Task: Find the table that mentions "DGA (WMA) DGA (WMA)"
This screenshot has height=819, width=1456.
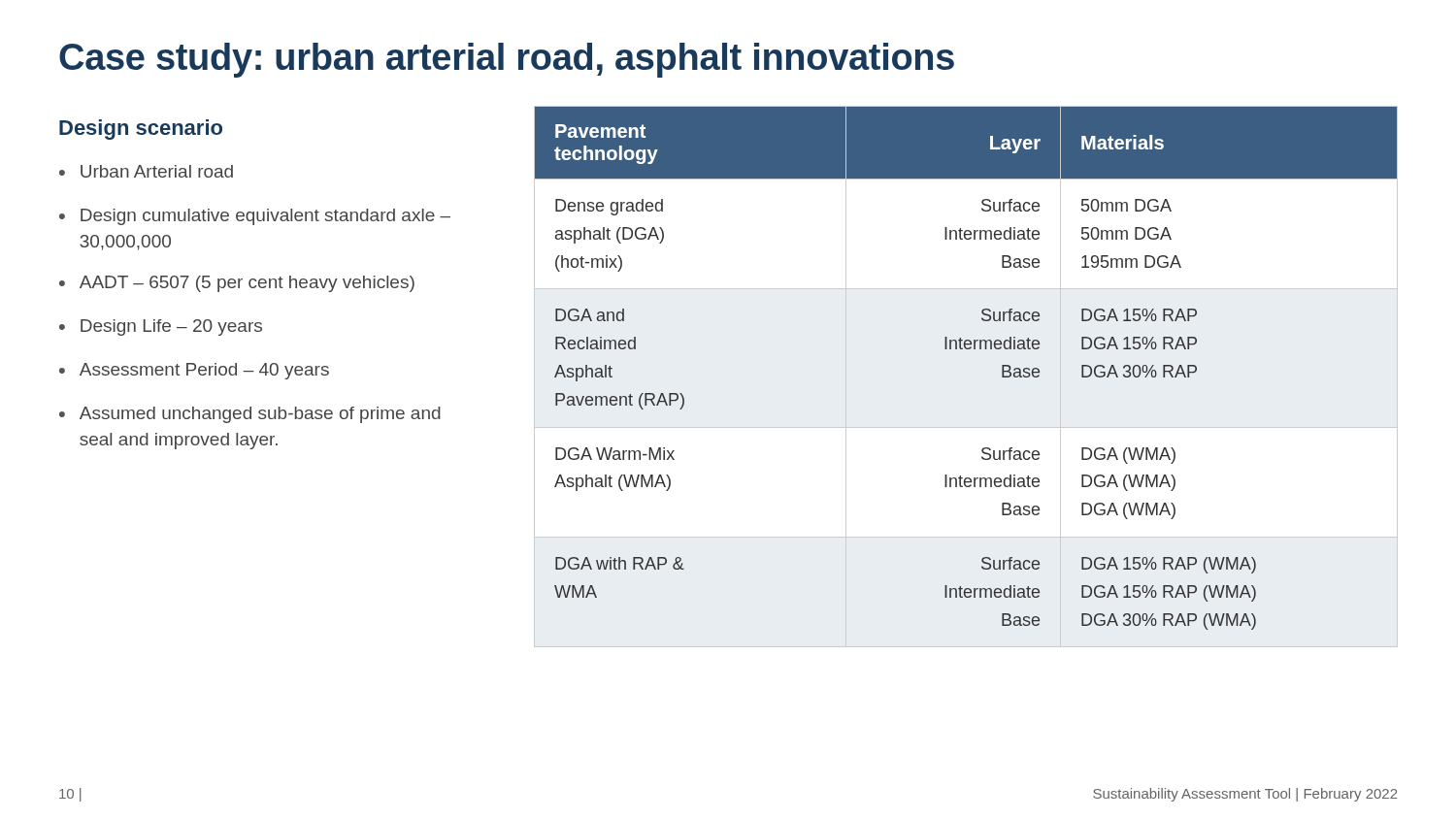Action: tap(966, 377)
